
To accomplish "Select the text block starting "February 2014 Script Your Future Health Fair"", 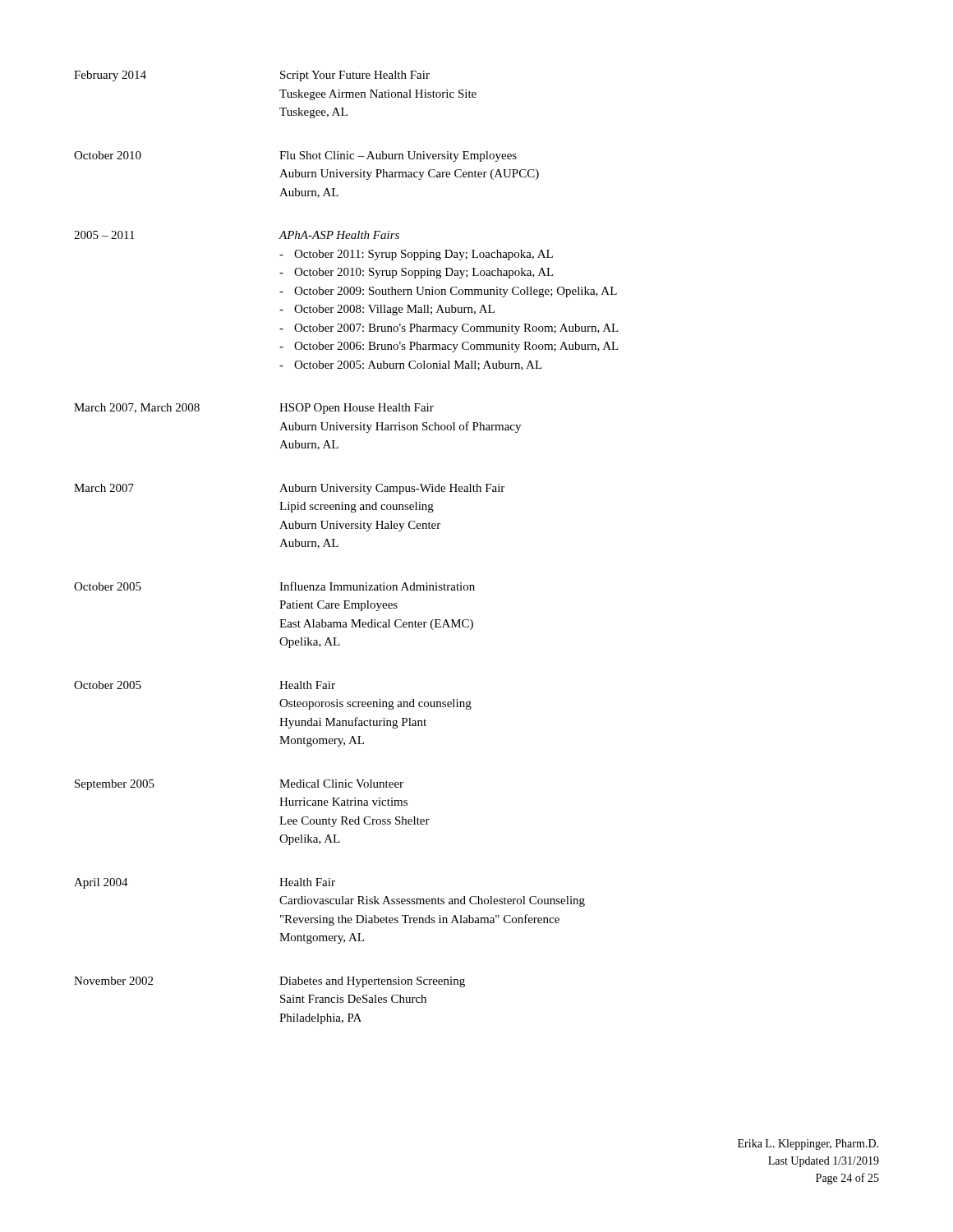I will (476, 93).
